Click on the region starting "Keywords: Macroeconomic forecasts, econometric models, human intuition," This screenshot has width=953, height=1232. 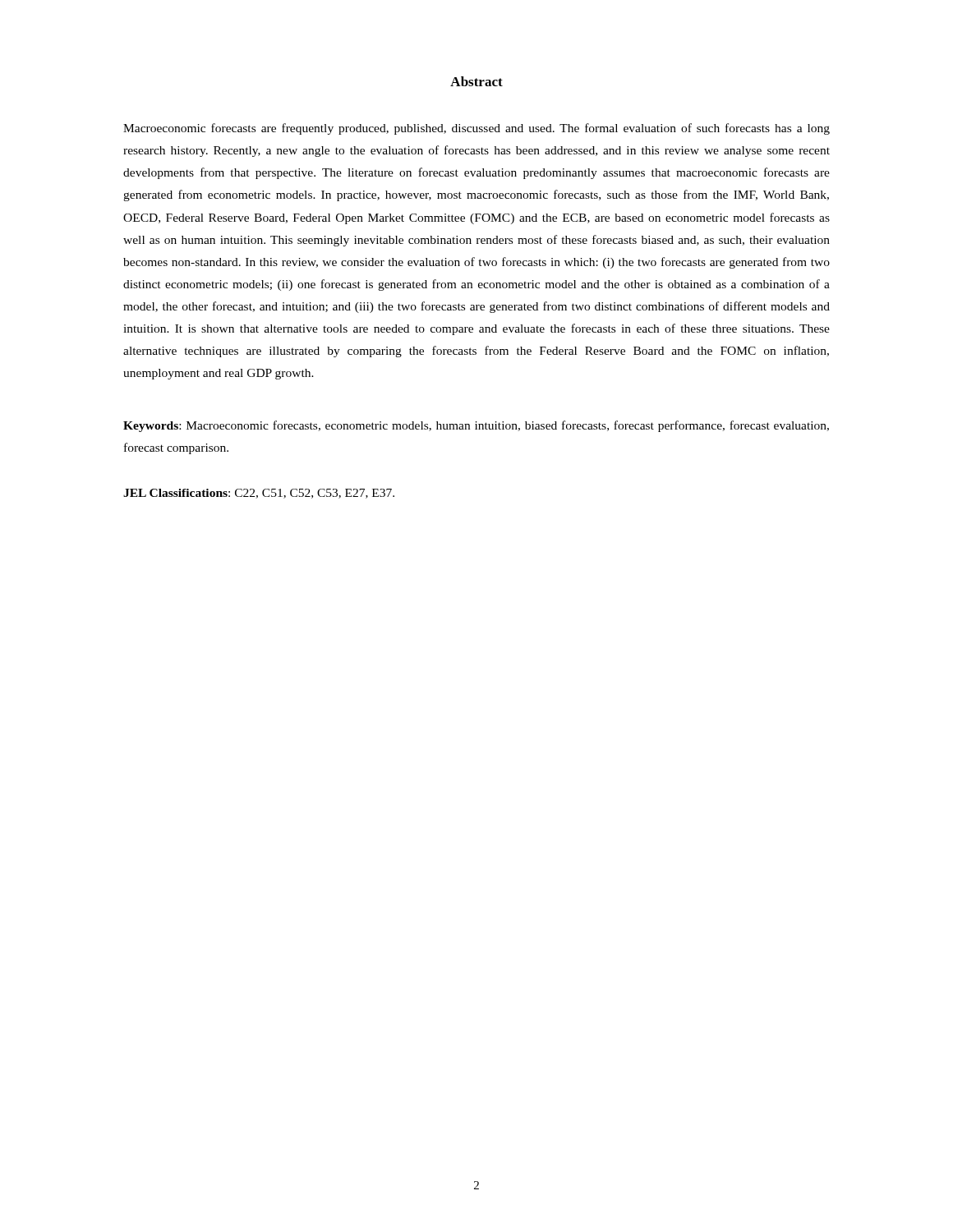tap(476, 436)
